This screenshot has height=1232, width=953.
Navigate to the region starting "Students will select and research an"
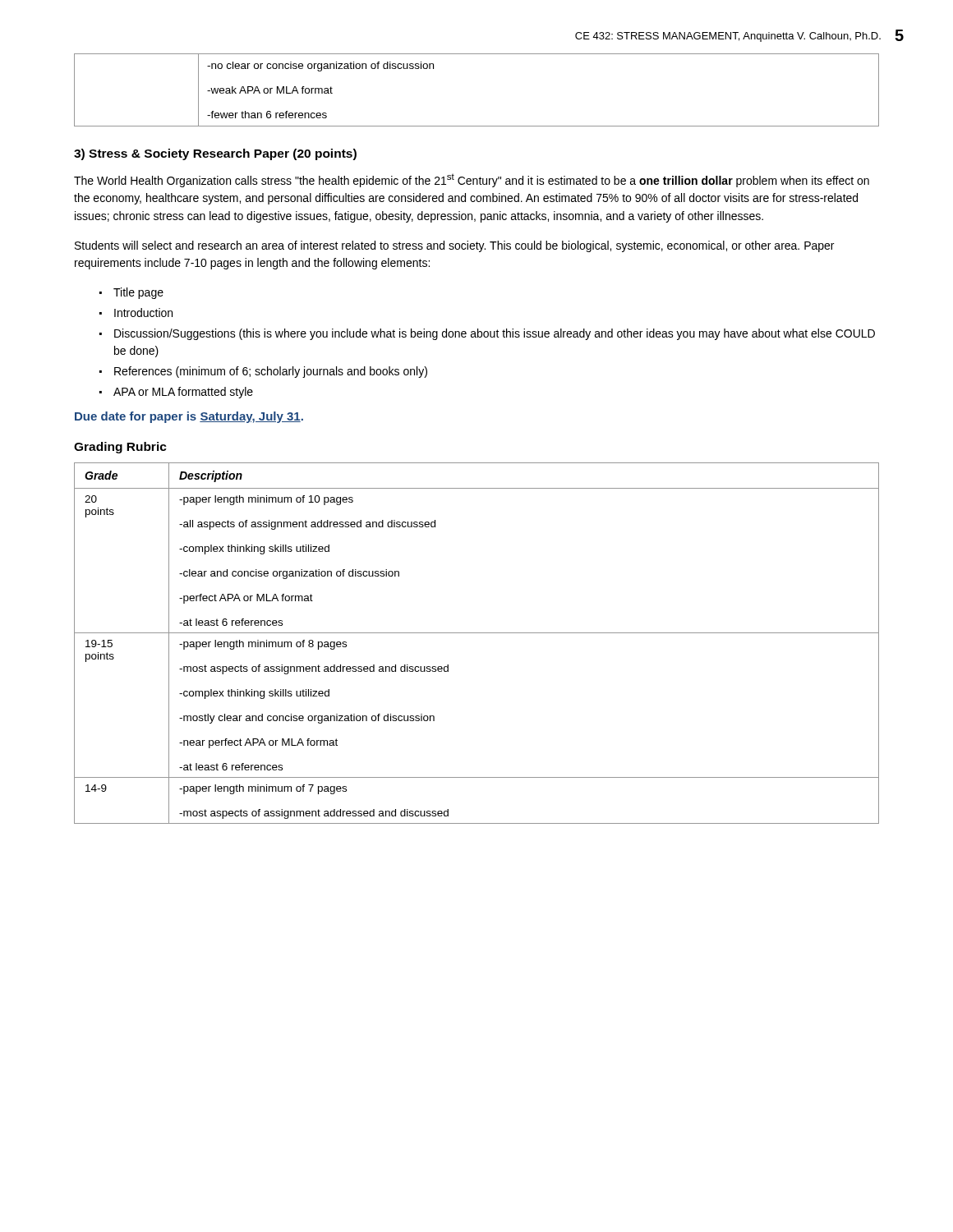pyautogui.click(x=454, y=254)
